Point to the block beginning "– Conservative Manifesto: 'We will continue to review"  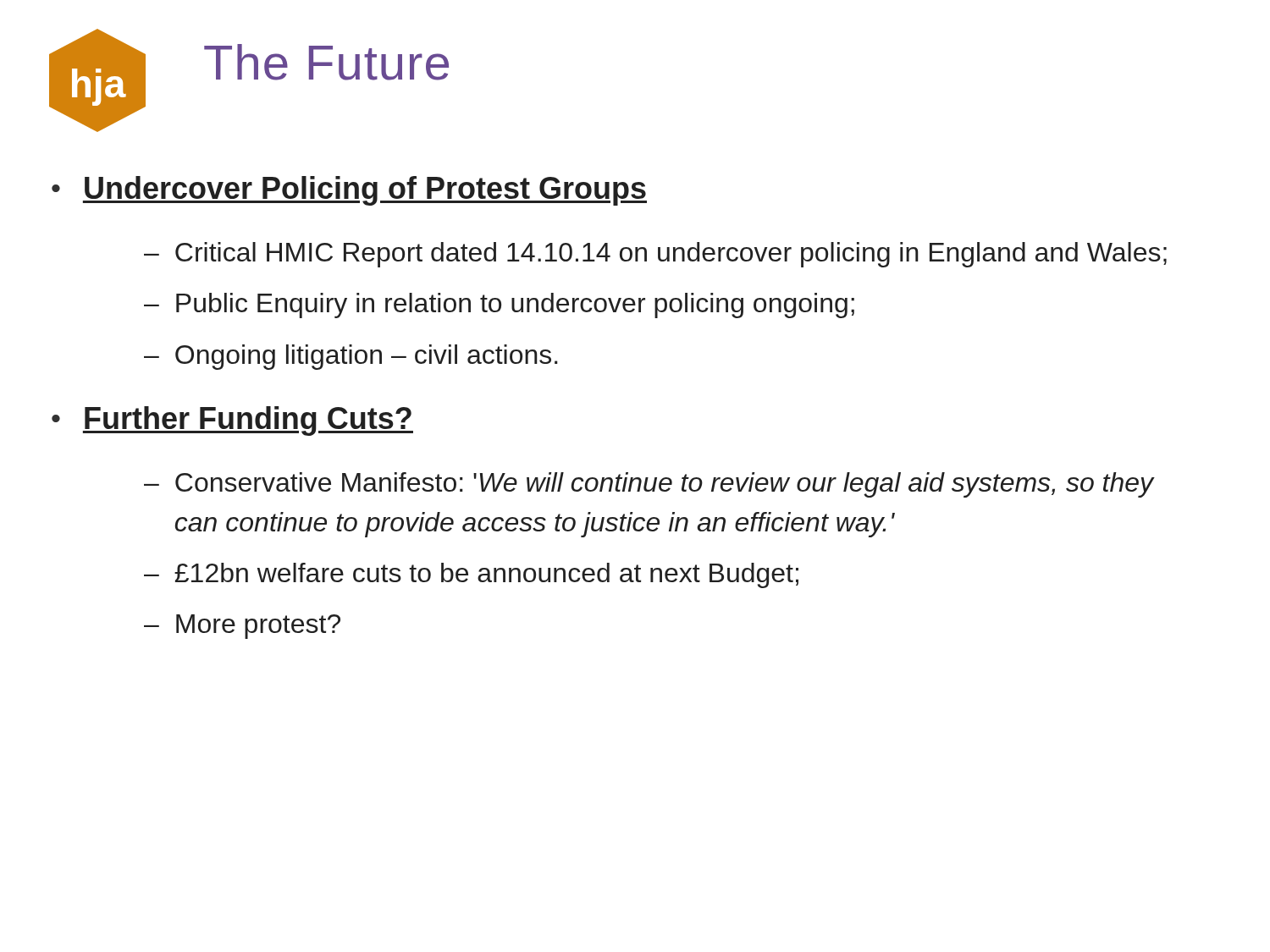(673, 502)
